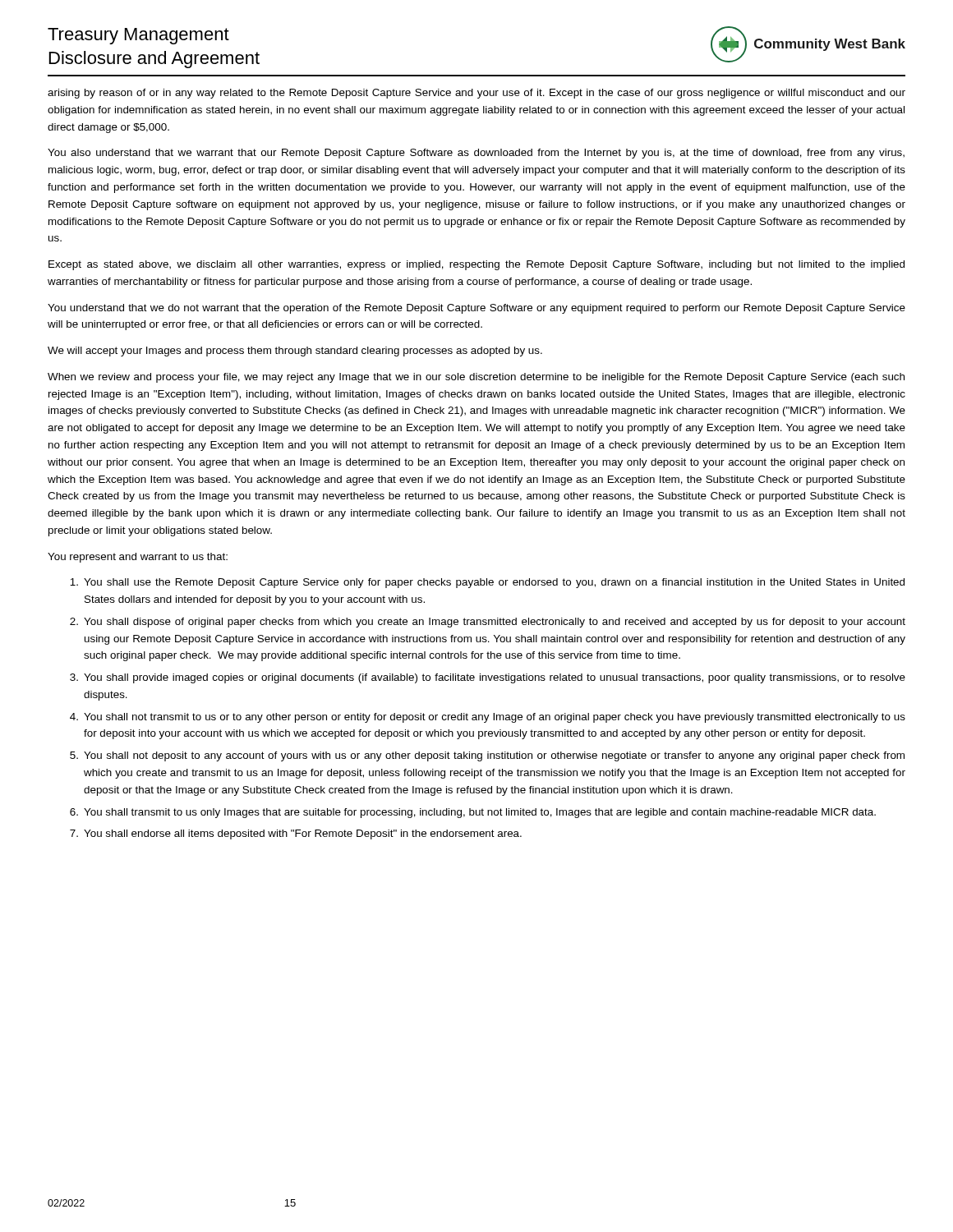Screen dimensions: 1232x953
Task: Select the list item with the text "2. You shall dispose"
Action: pyautogui.click(x=485, y=639)
